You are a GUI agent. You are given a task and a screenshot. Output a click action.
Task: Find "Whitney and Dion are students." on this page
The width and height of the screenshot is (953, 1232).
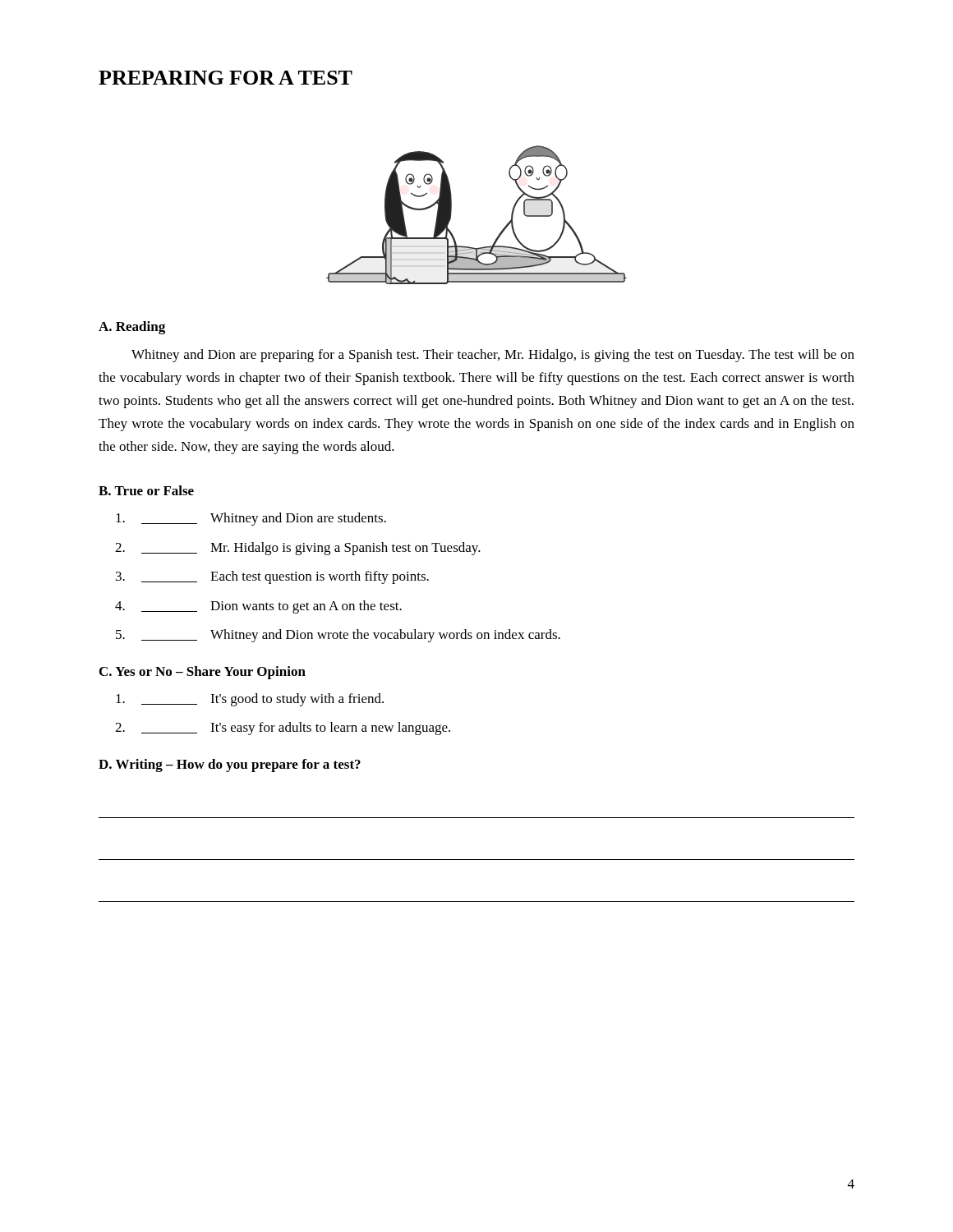click(251, 519)
